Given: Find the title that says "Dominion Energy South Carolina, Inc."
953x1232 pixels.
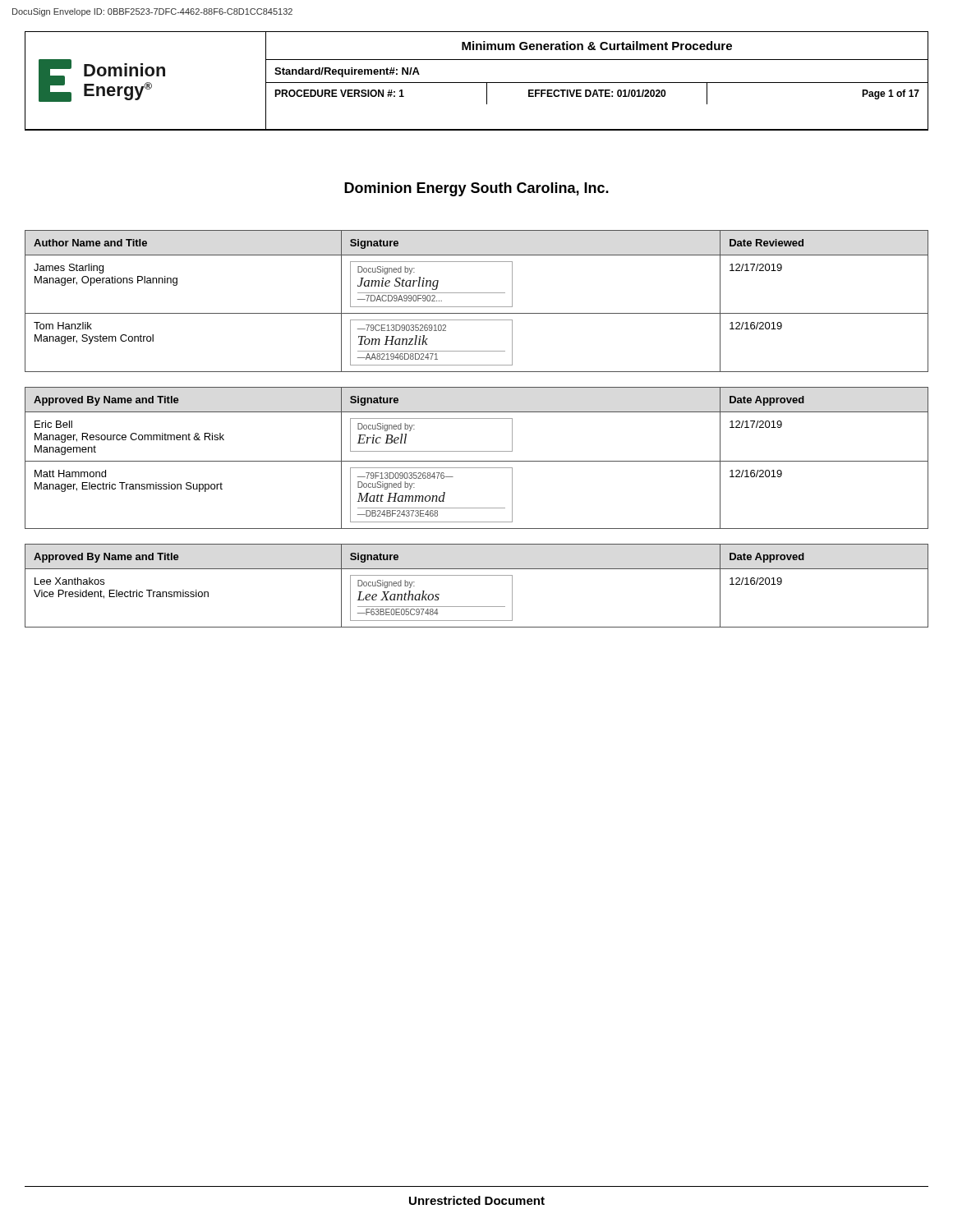Looking at the screenshot, I should 476,188.
